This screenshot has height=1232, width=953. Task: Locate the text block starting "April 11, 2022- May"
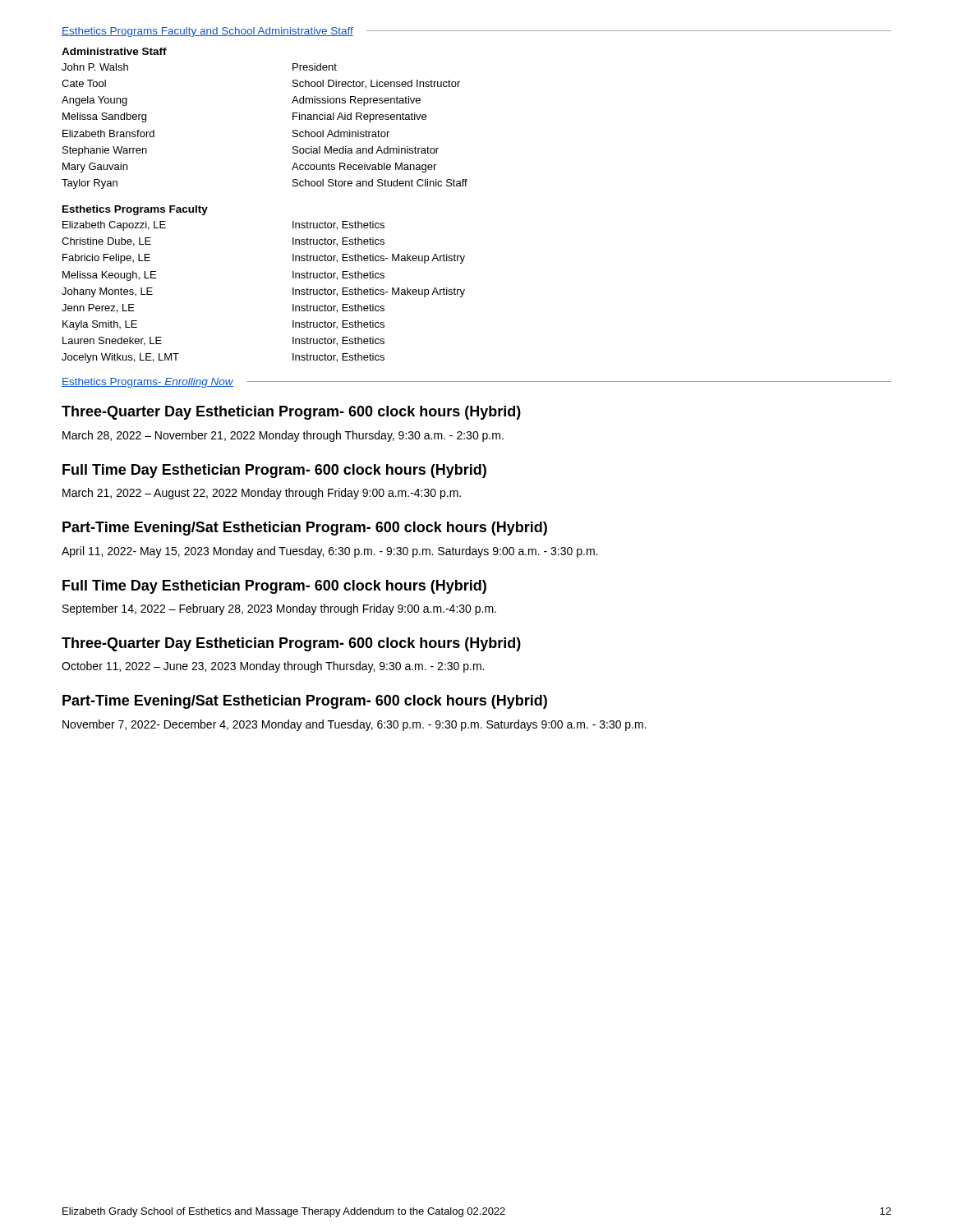pyautogui.click(x=330, y=551)
